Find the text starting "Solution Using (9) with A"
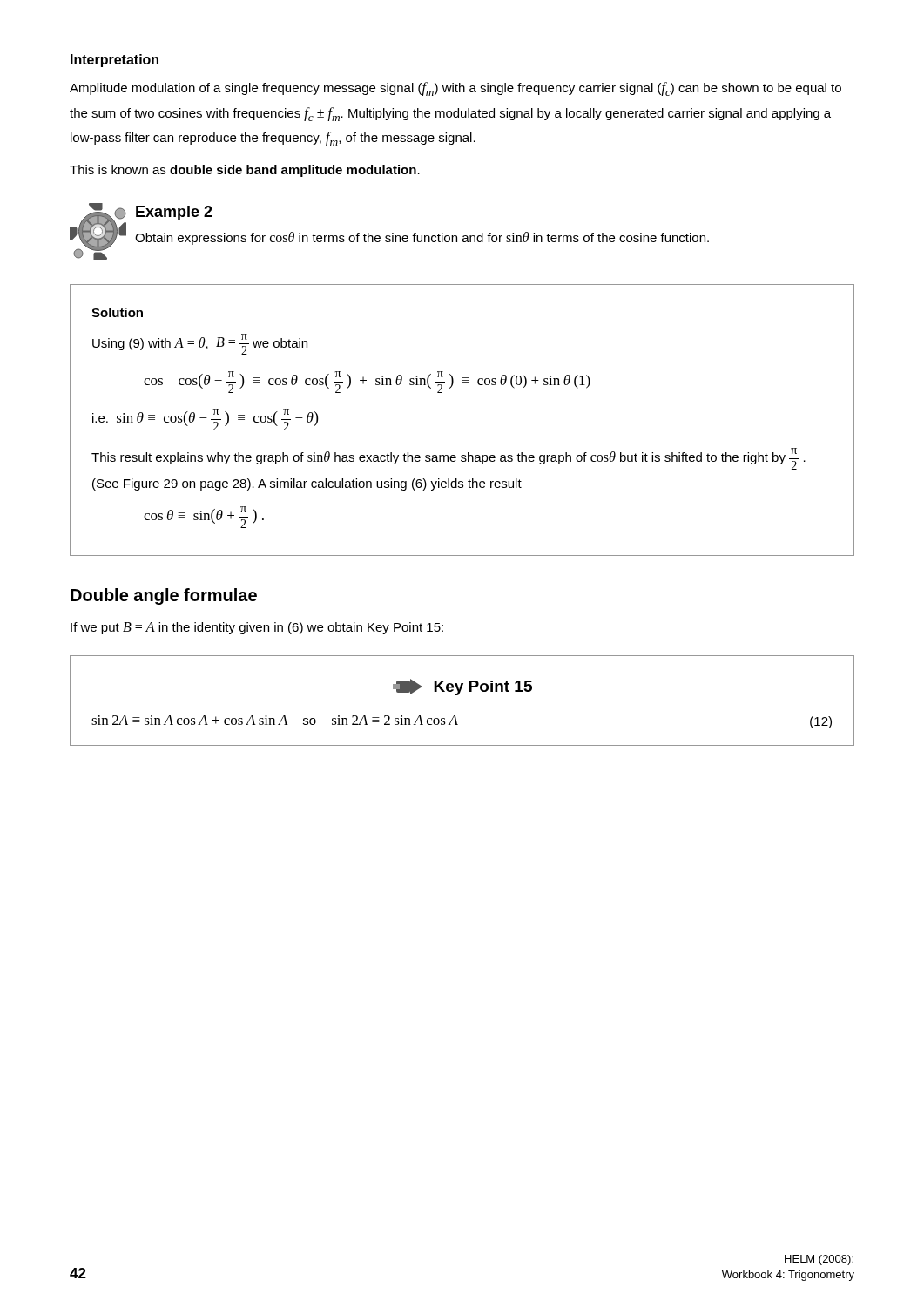This screenshot has width=924, height=1307. point(117,312)
